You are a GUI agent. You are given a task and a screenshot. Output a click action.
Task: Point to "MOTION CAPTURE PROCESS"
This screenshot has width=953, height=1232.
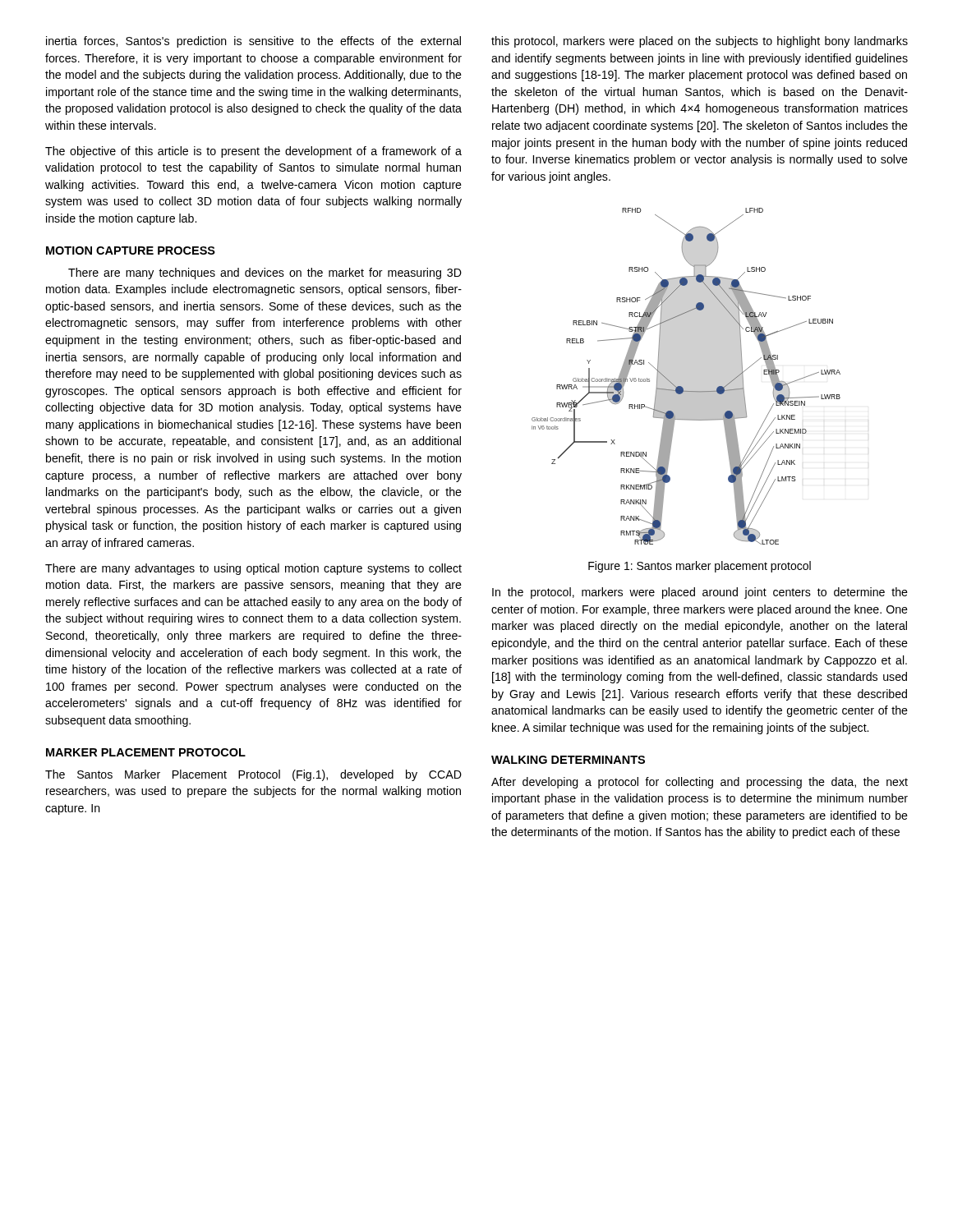[130, 250]
